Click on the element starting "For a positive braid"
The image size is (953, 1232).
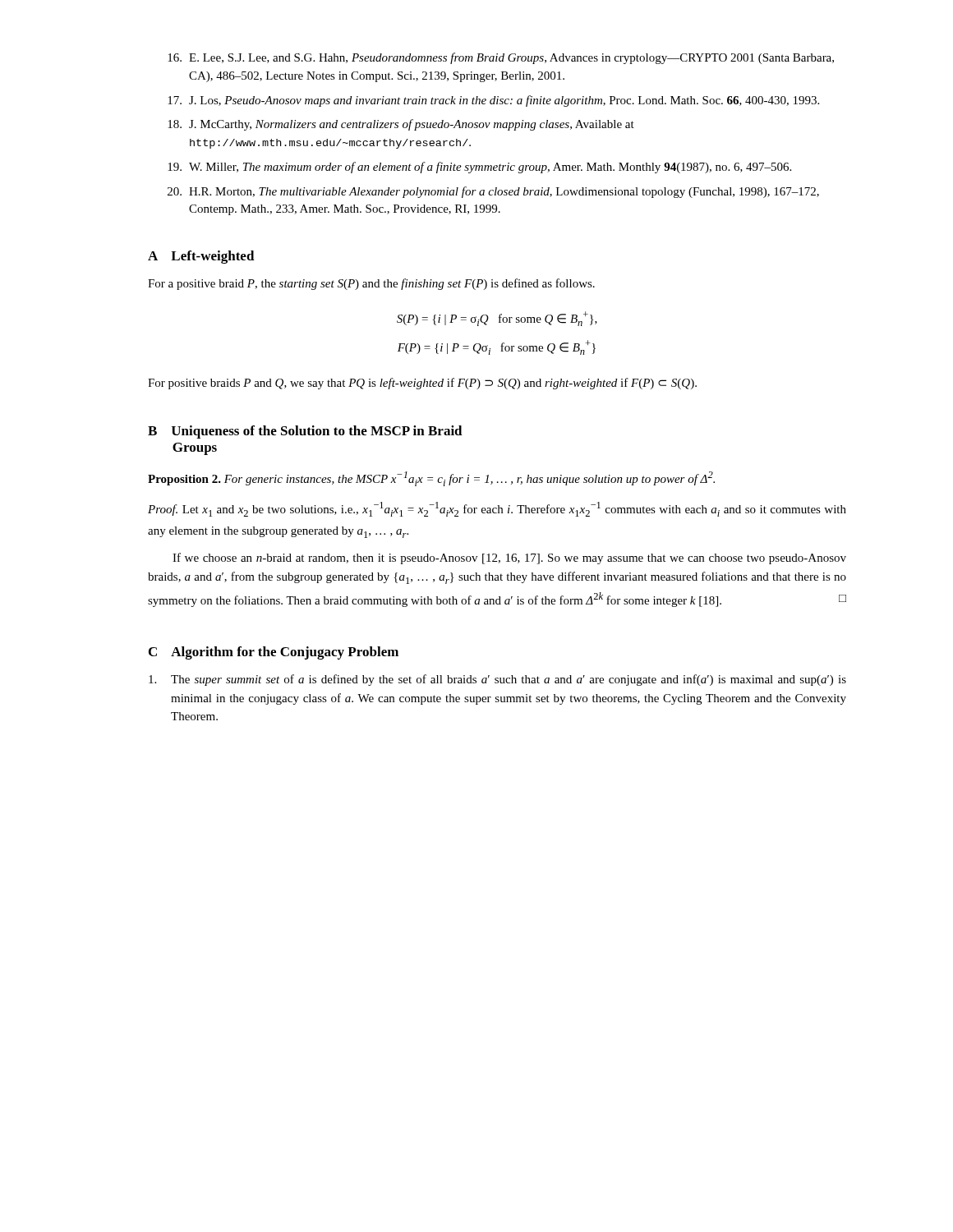pyautogui.click(x=372, y=283)
